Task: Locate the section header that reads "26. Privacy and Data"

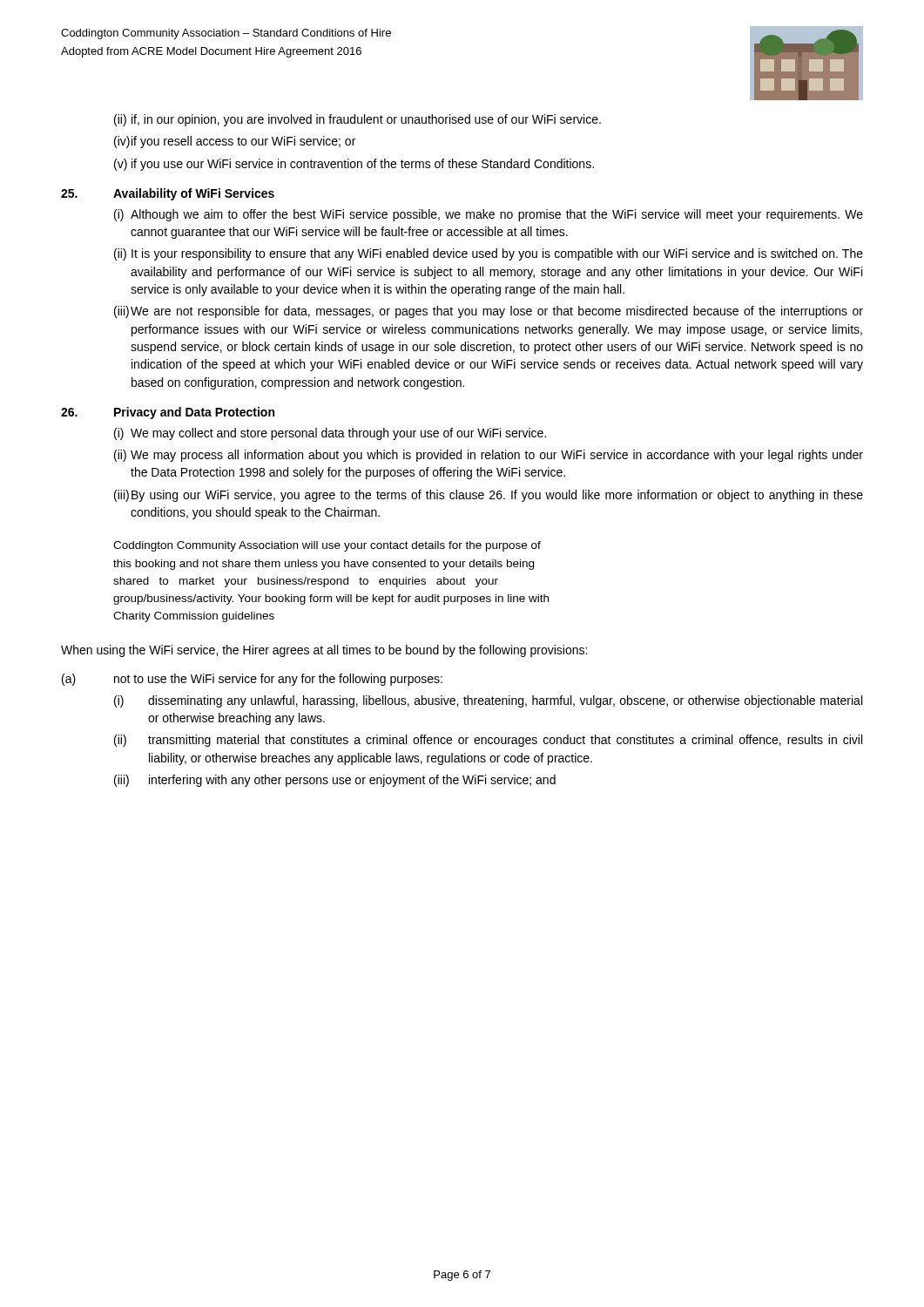Action: click(168, 413)
